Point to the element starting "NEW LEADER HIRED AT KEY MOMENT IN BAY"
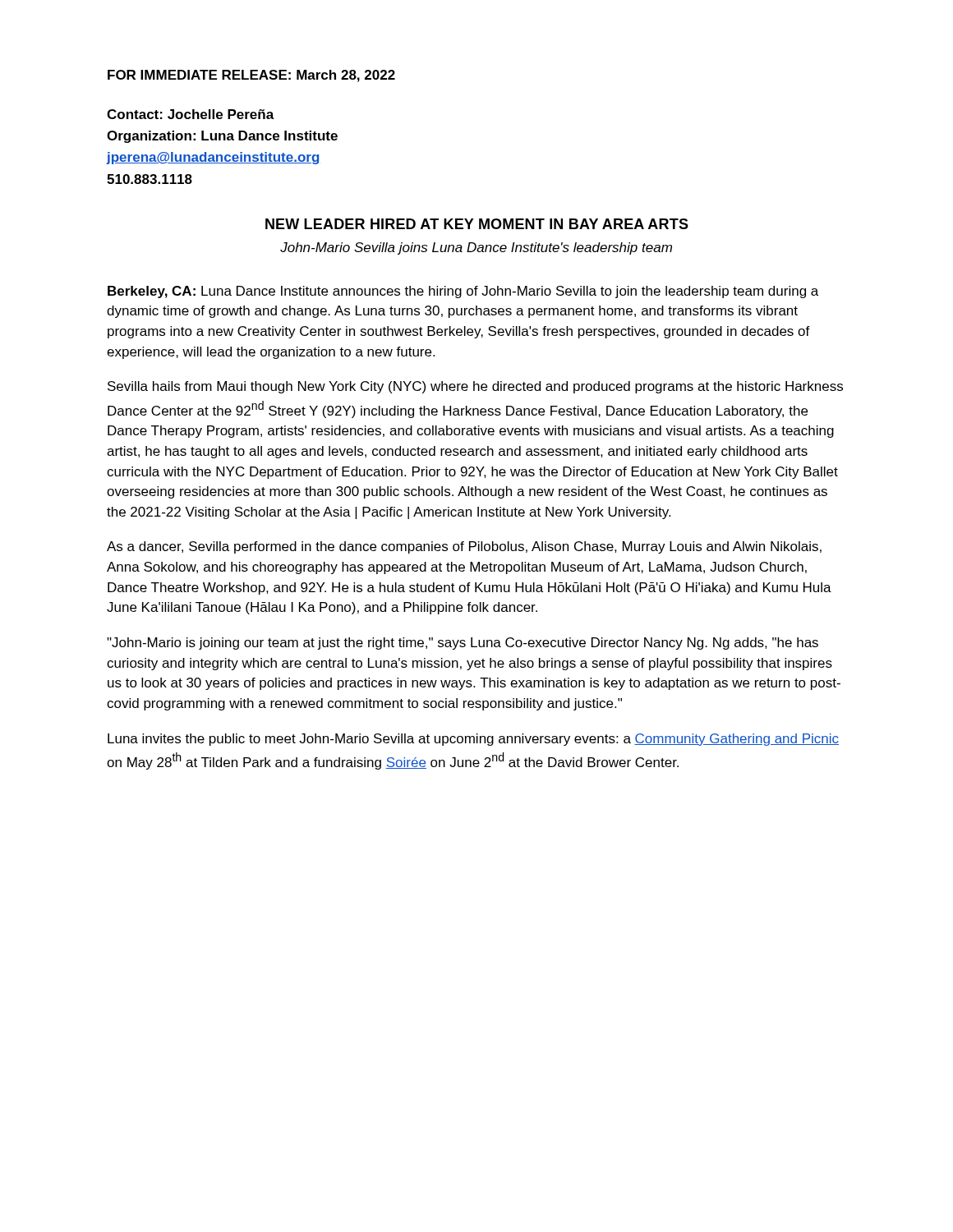This screenshot has width=953, height=1232. 476,224
